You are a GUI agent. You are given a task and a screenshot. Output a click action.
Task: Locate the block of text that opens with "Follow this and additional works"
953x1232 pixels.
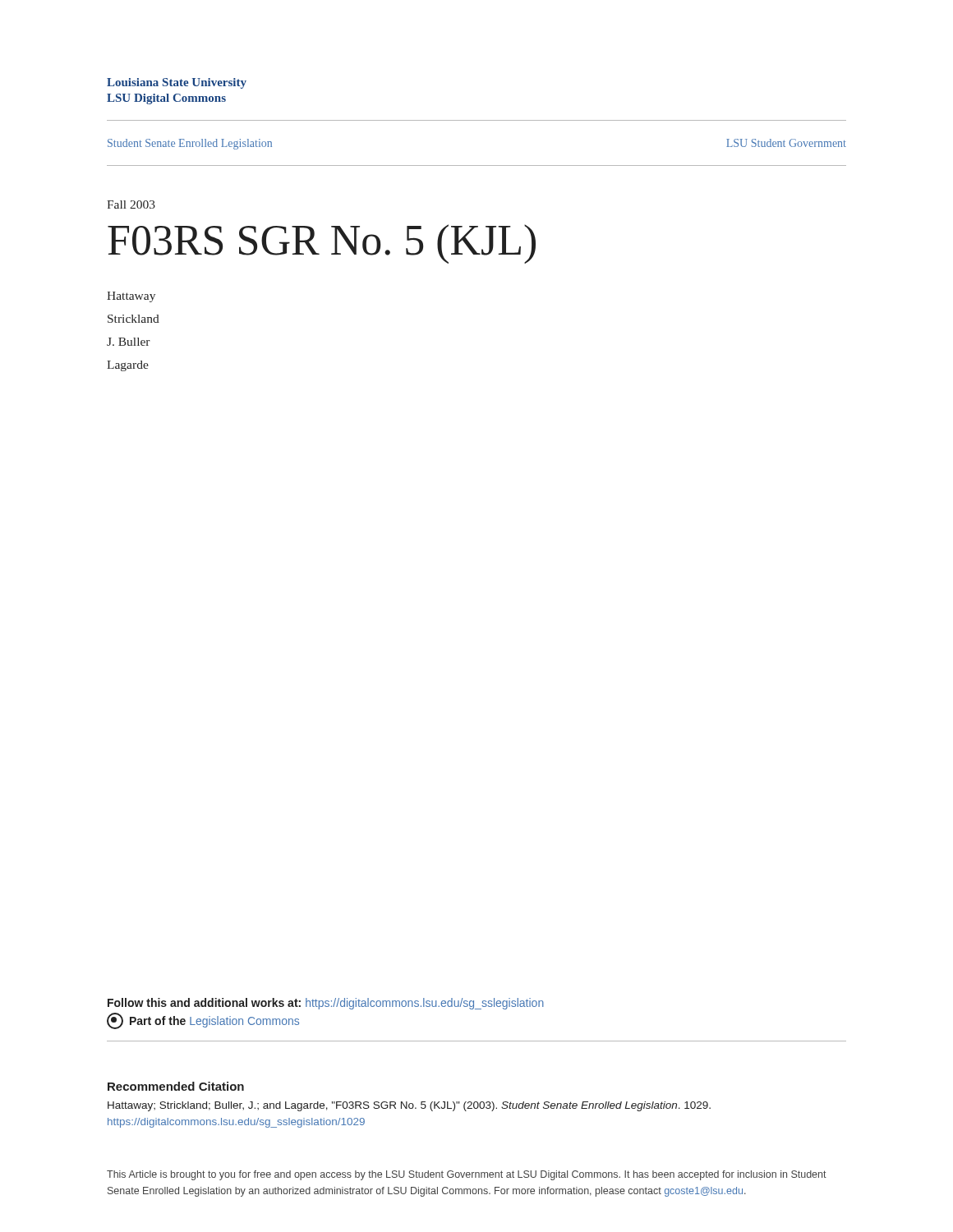coord(325,1003)
